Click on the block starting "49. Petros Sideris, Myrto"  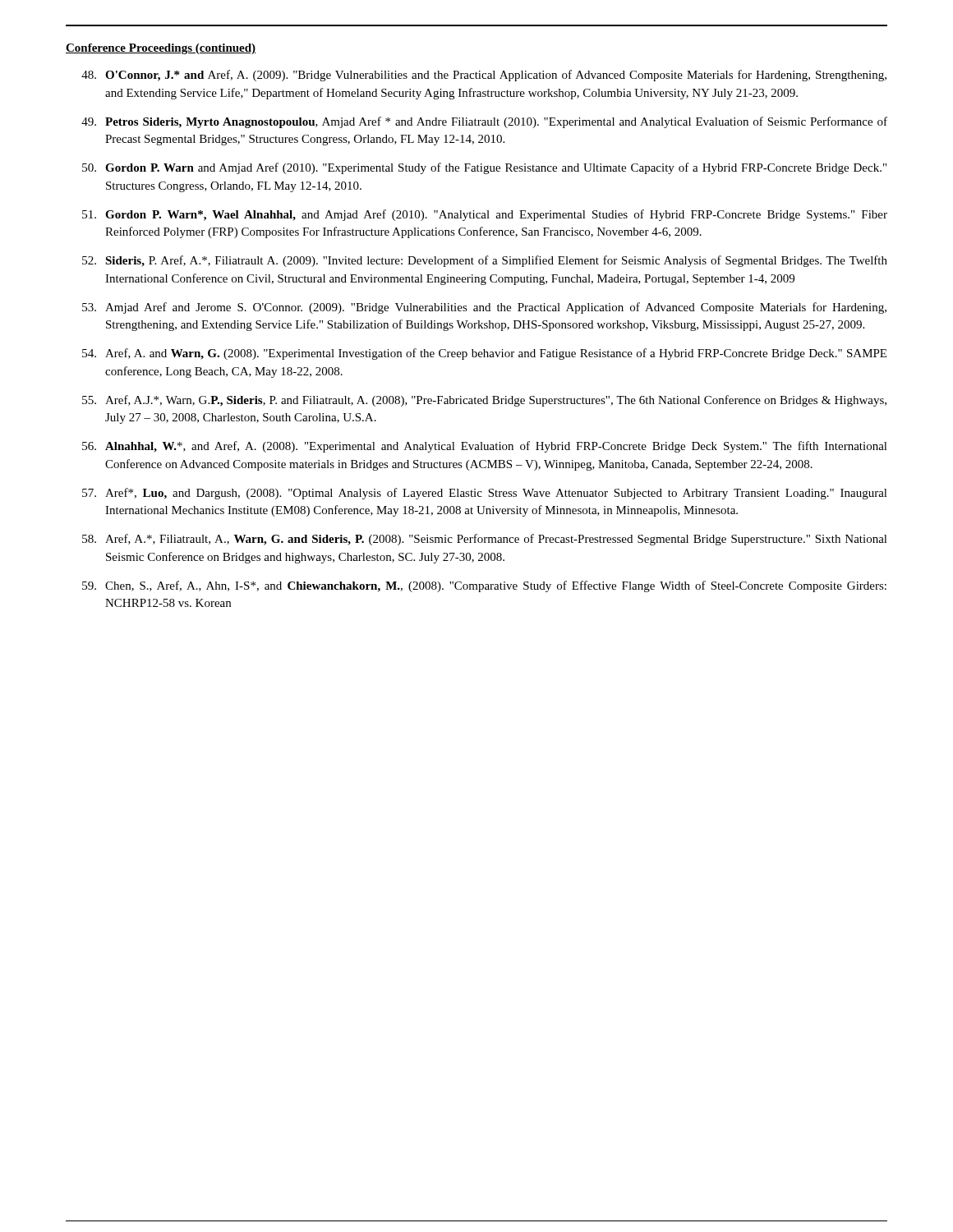(x=476, y=131)
